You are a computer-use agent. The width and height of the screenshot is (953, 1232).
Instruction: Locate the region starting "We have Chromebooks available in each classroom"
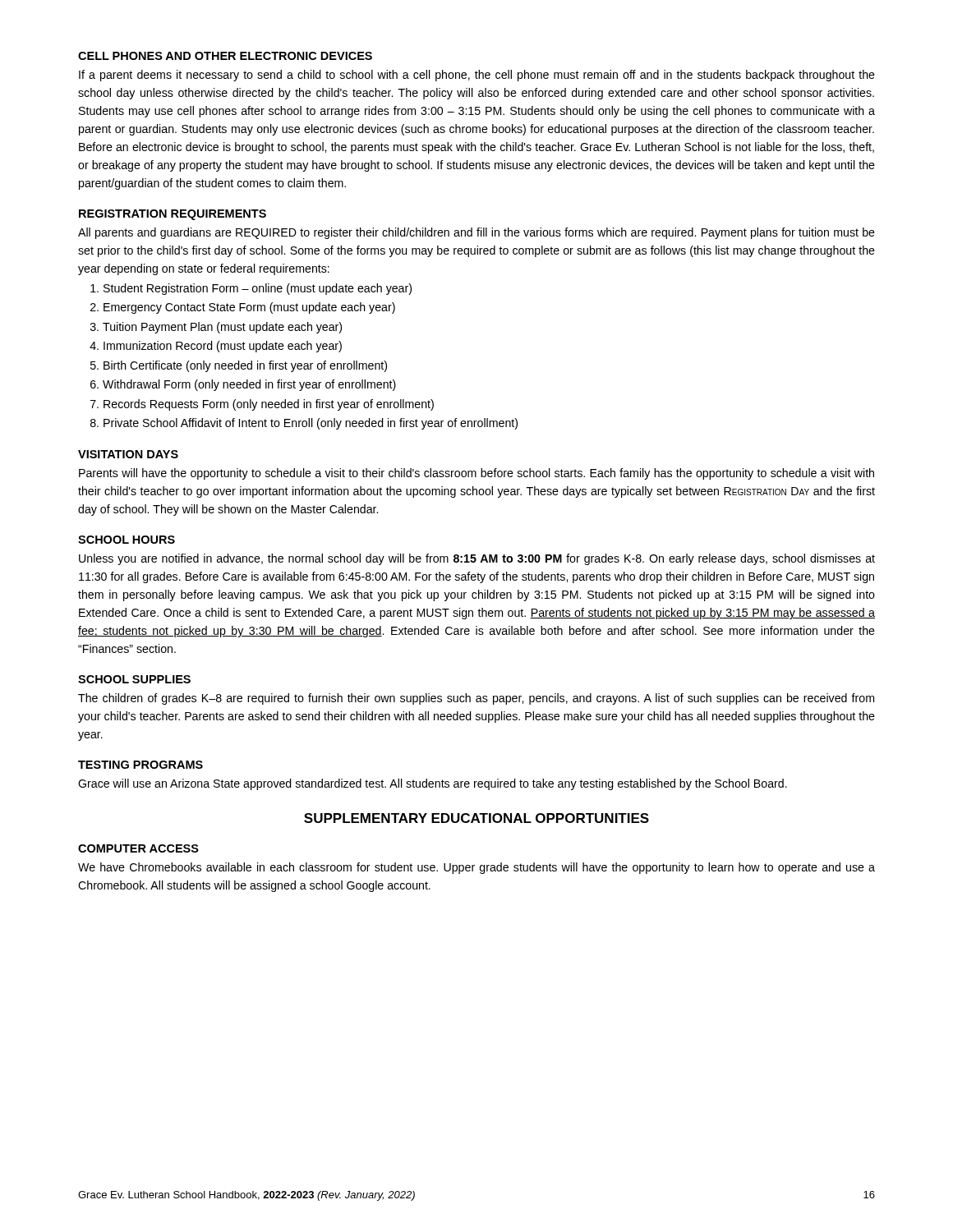pos(476,877)
